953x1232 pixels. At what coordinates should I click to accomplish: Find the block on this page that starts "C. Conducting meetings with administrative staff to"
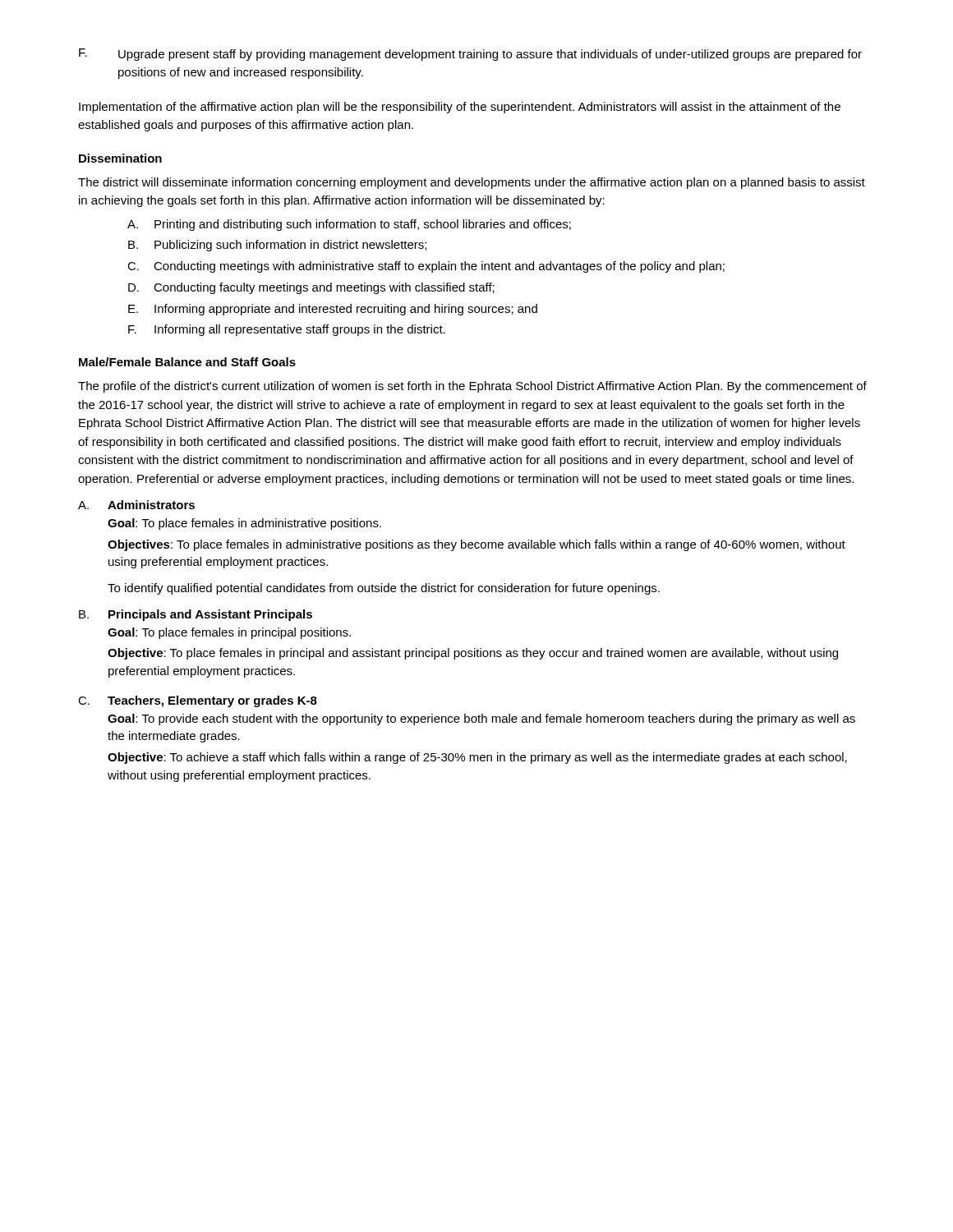coord(426,266)
